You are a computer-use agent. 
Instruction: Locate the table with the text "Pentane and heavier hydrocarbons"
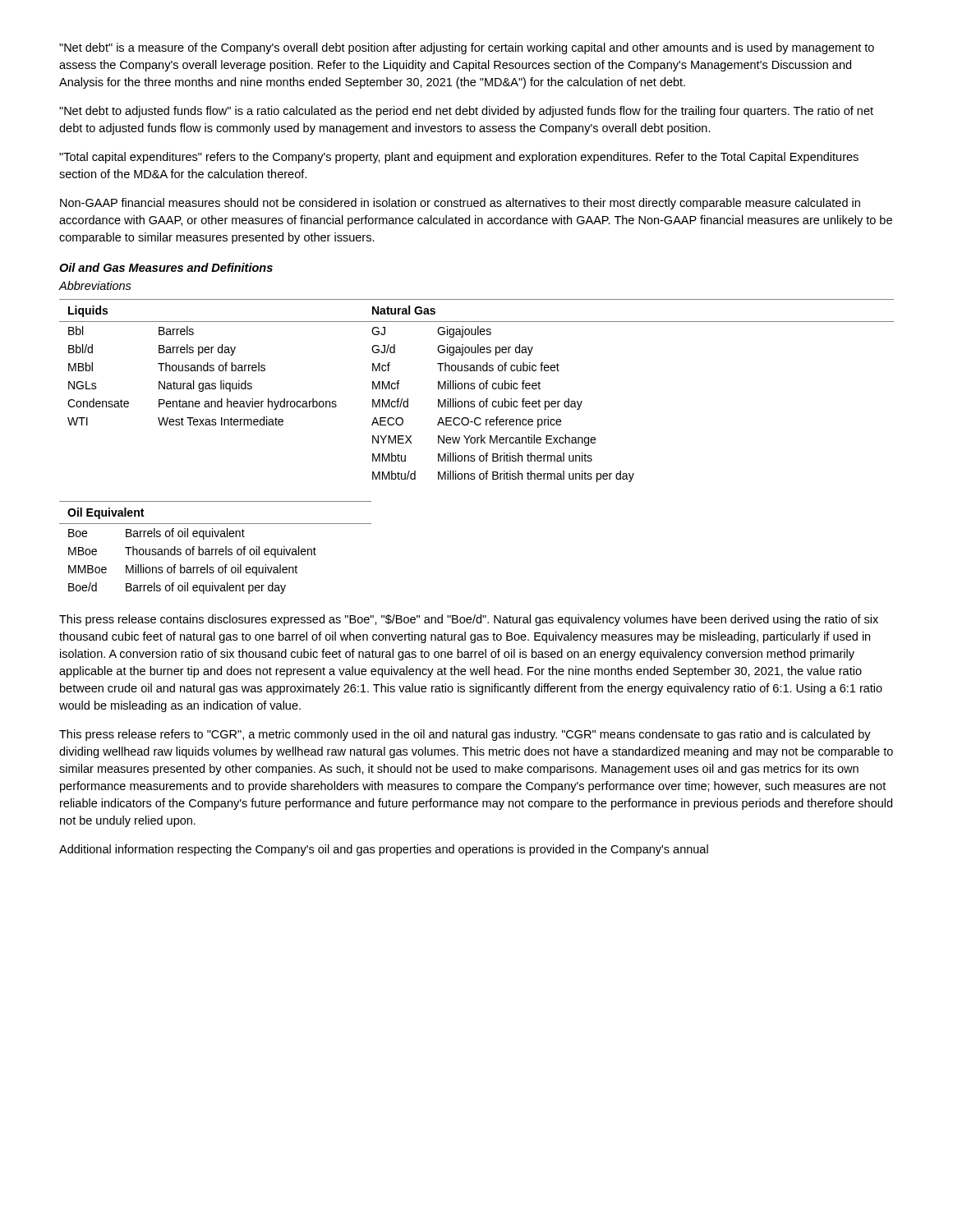(x=476, y=392)
